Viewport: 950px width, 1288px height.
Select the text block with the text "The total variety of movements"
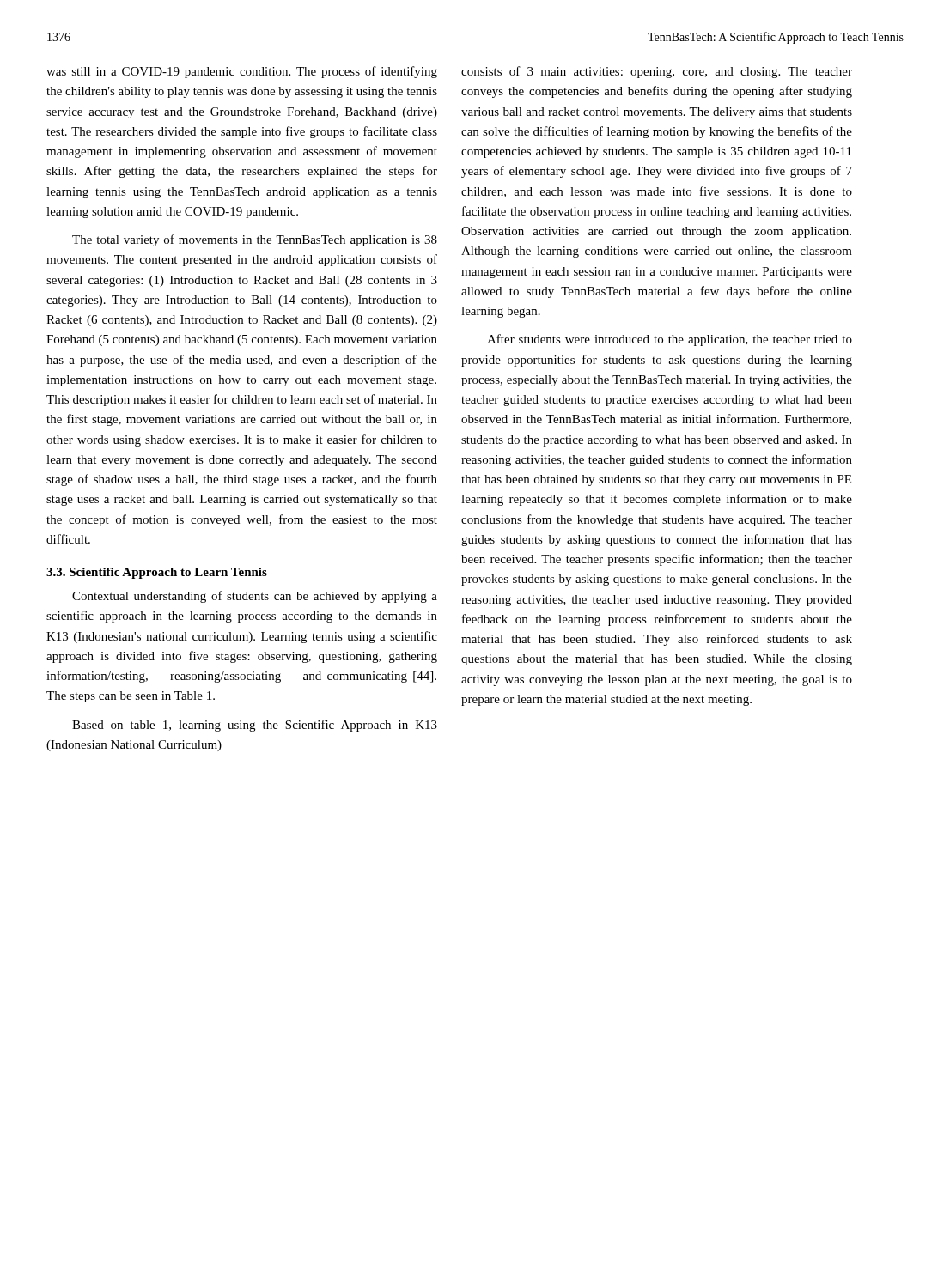242,390
